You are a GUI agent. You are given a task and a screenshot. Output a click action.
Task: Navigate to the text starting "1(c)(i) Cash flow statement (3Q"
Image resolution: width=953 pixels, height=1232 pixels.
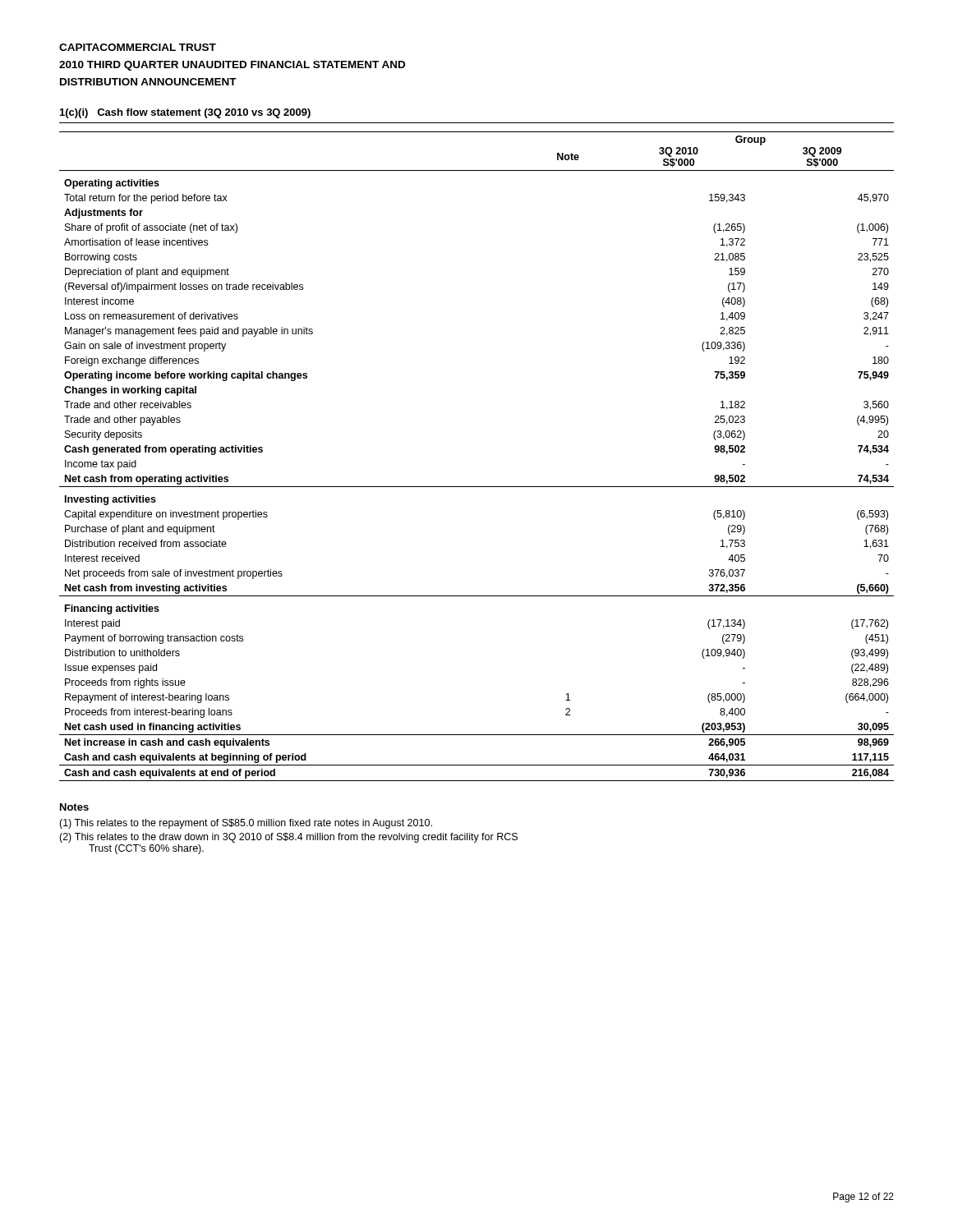[x=185, y=112]
